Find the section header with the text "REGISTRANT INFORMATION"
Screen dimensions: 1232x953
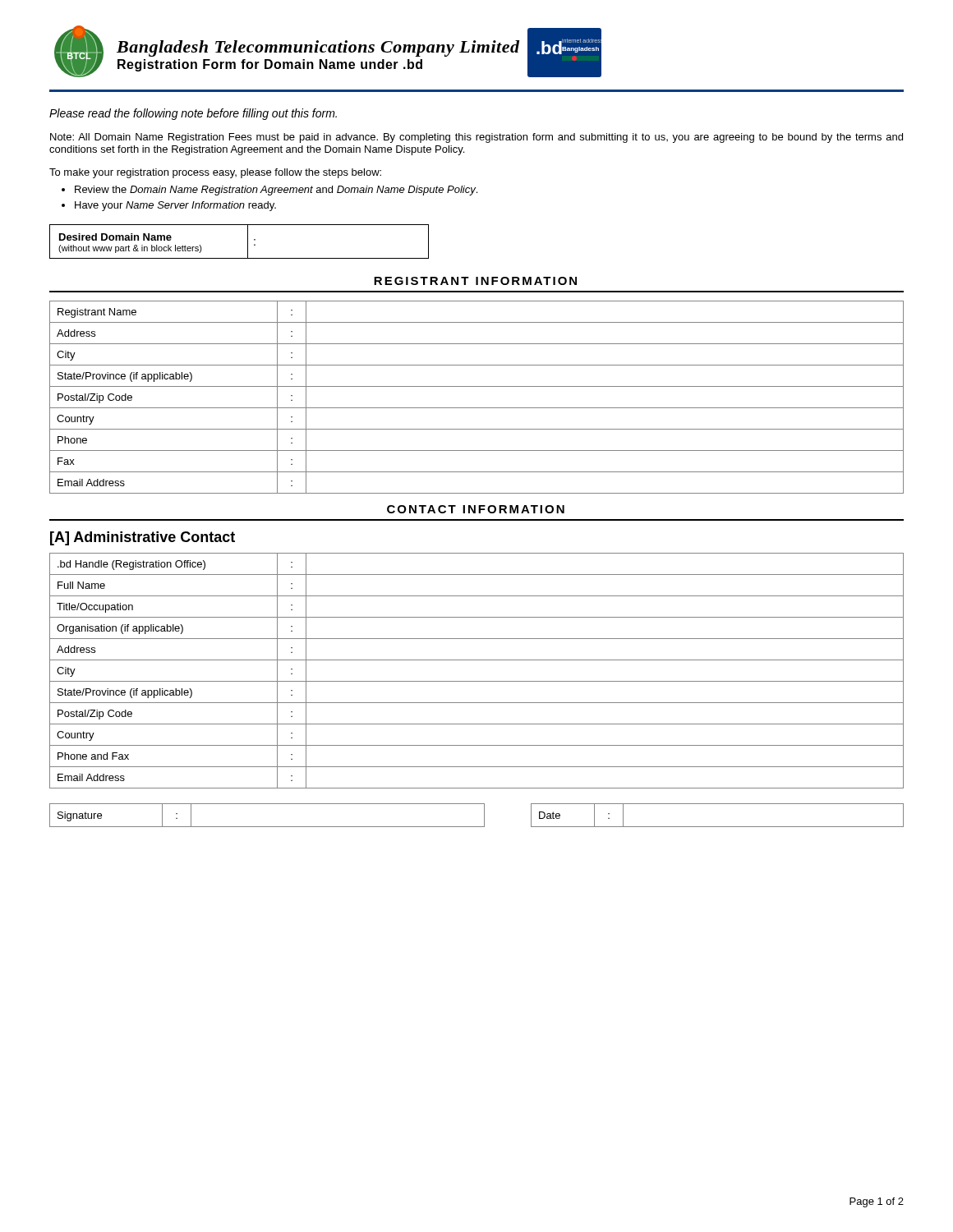click(x=476, y=283)
